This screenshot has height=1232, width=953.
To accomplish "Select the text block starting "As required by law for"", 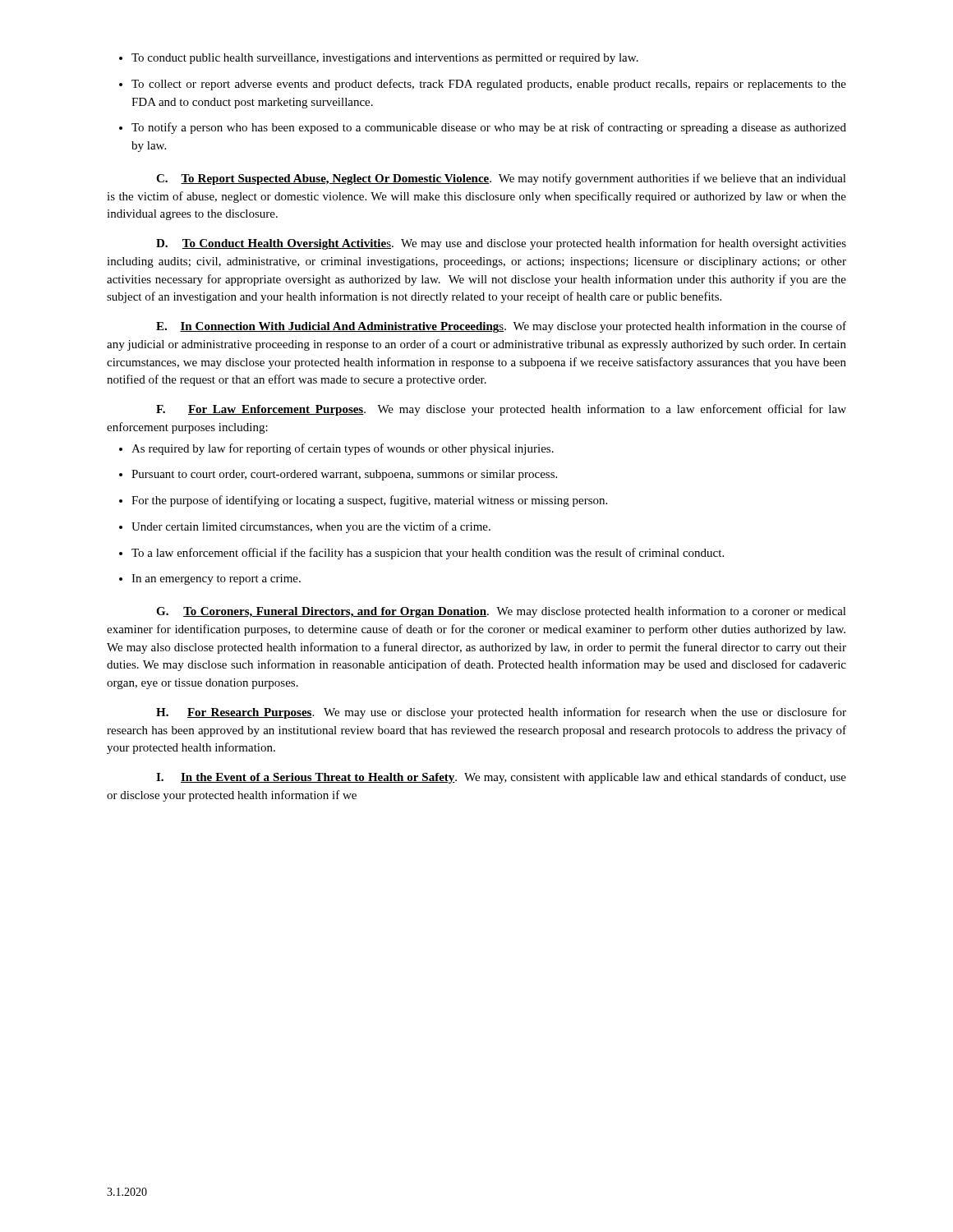I will point(489,449).
